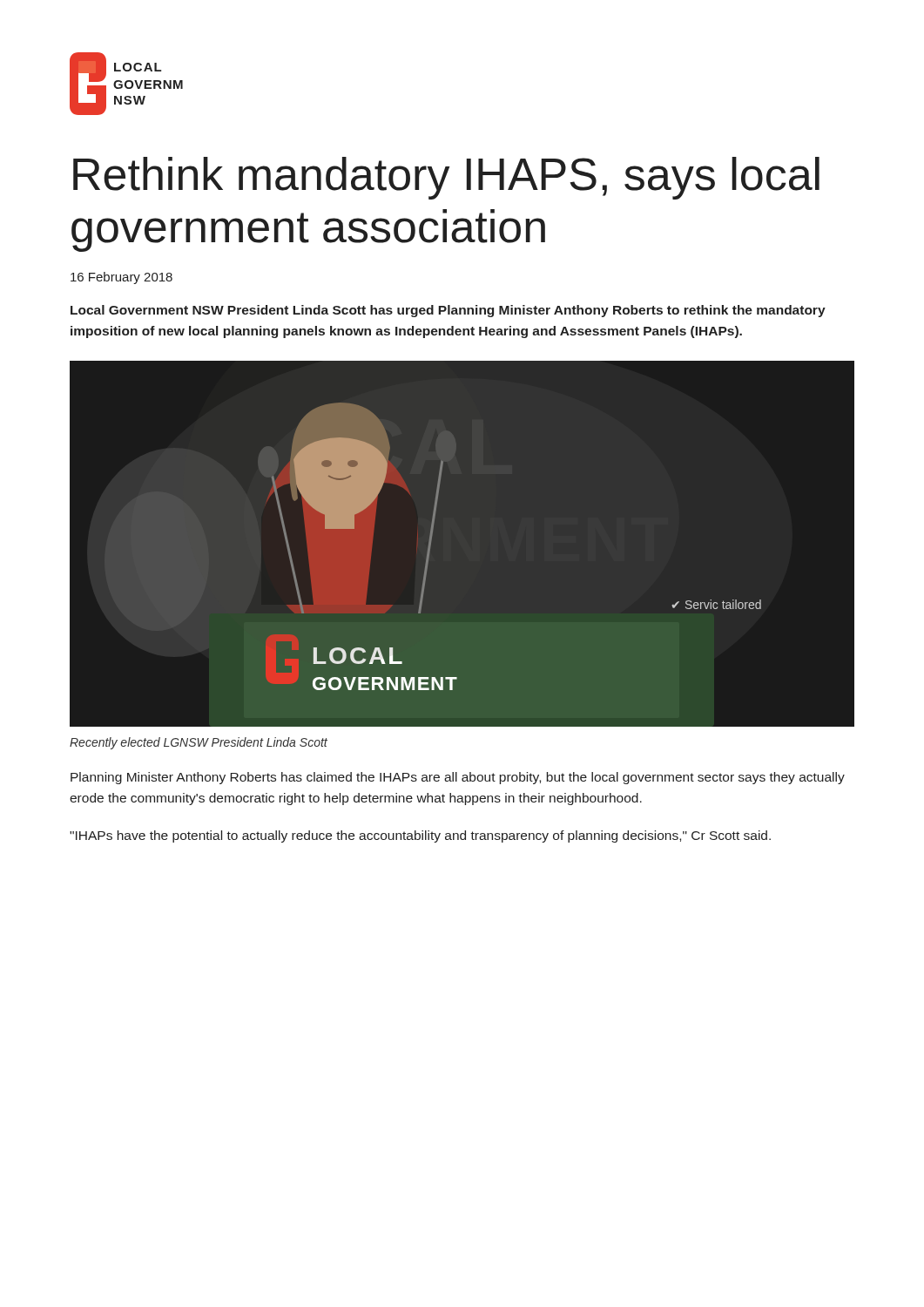Screen dimensions: 1307x924
Task: Navigate to the text block starting "Local Government NSW President Linda Scott has urged"
Action: pyautogui.click(x=462, y=320)
